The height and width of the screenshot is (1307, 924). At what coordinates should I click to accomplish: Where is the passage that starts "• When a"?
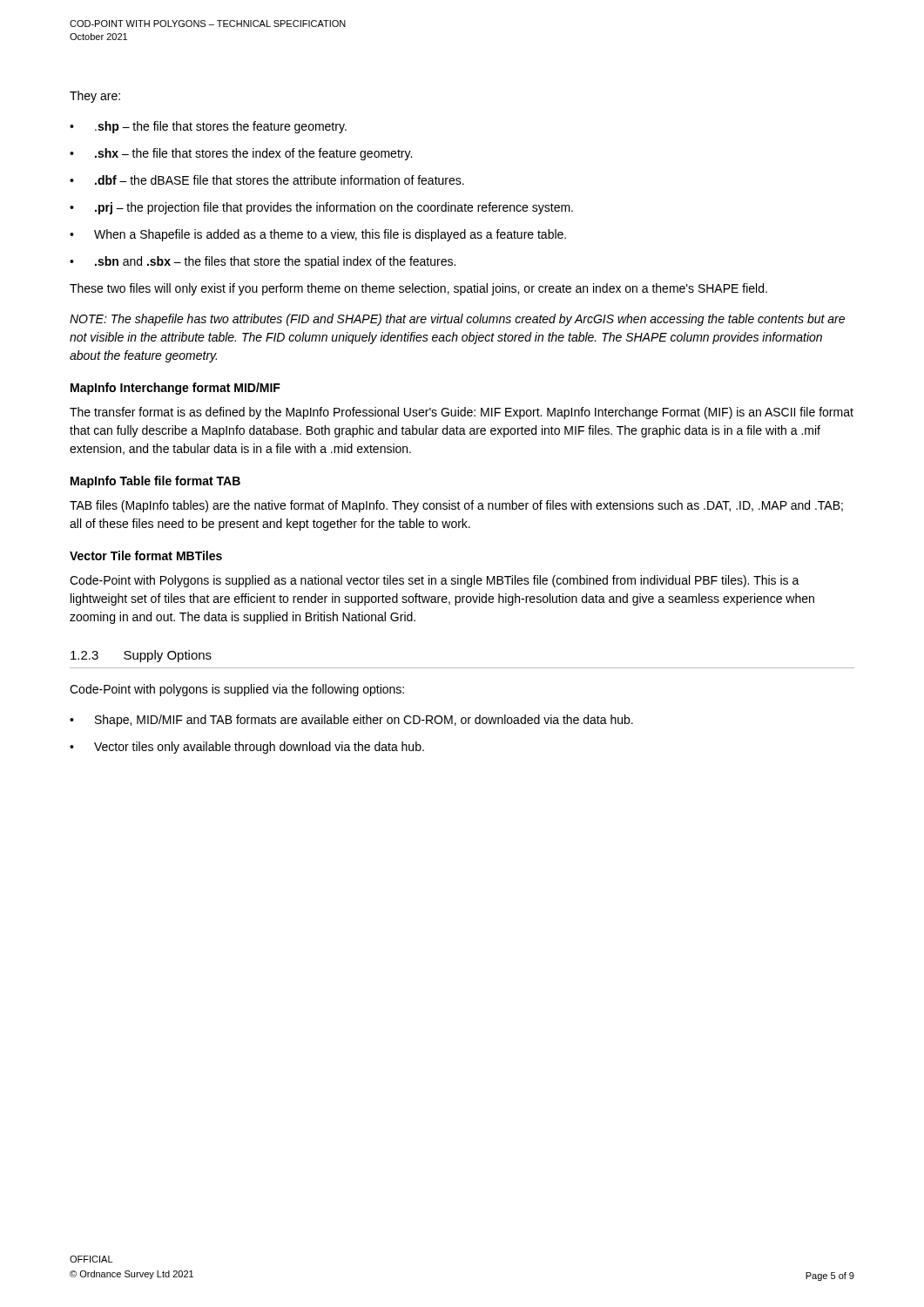[462, 235]
